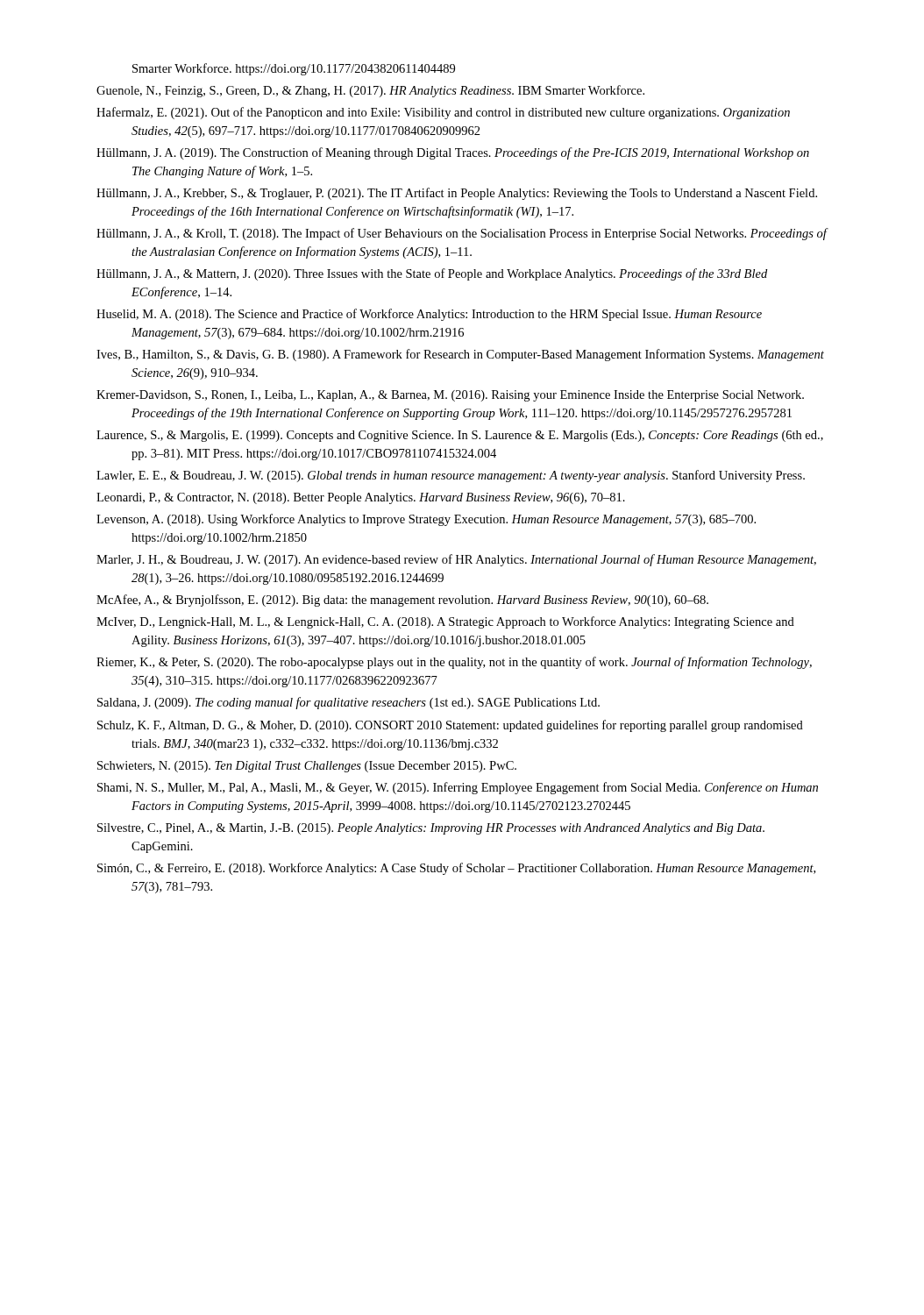Point to the passage starting "Shami, N. S., Muller, M., Pal, A.,"
This screenshot has width=924, height=1315.
click(458, 796)
